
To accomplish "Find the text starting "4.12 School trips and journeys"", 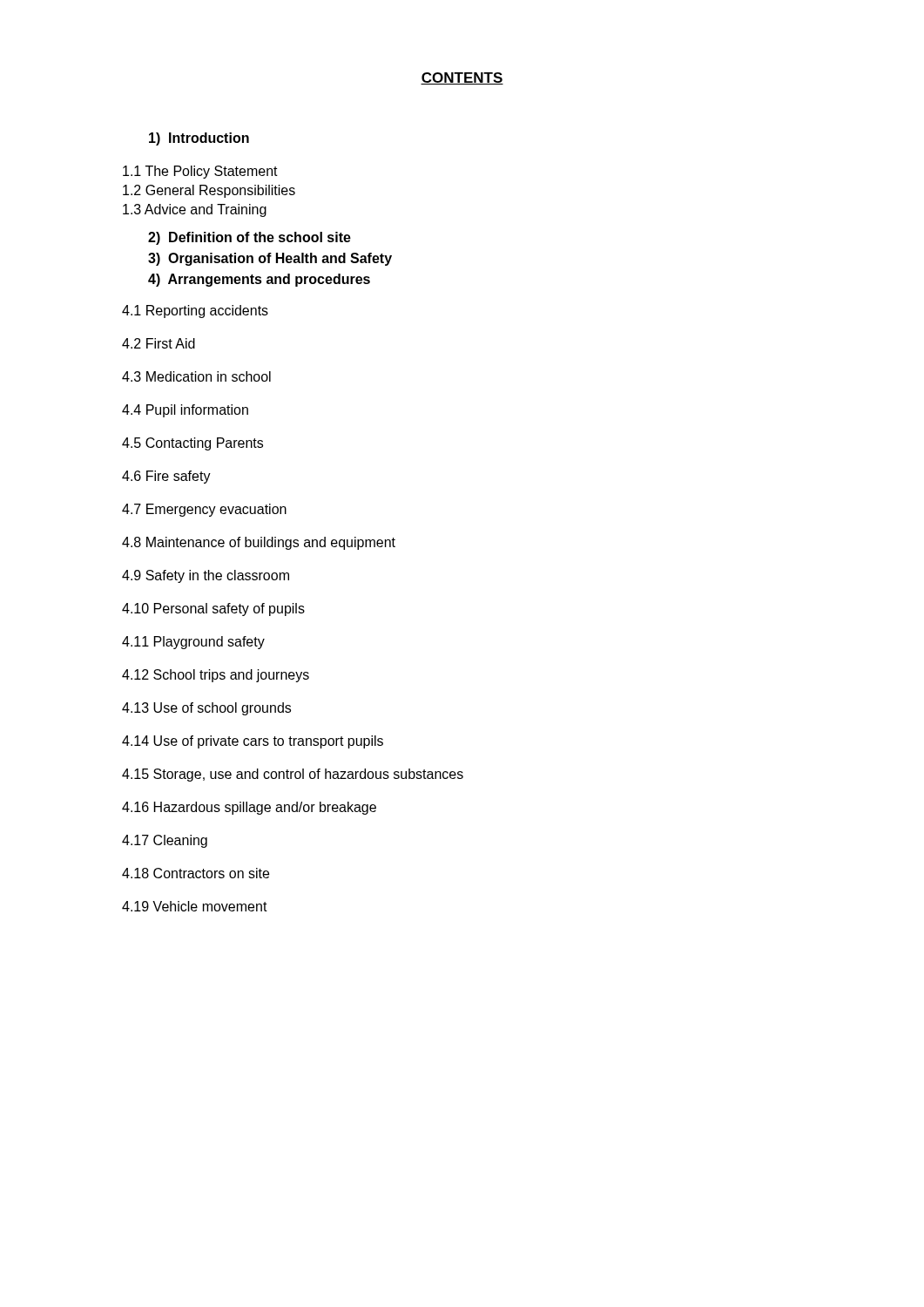I will pos(216,675).
